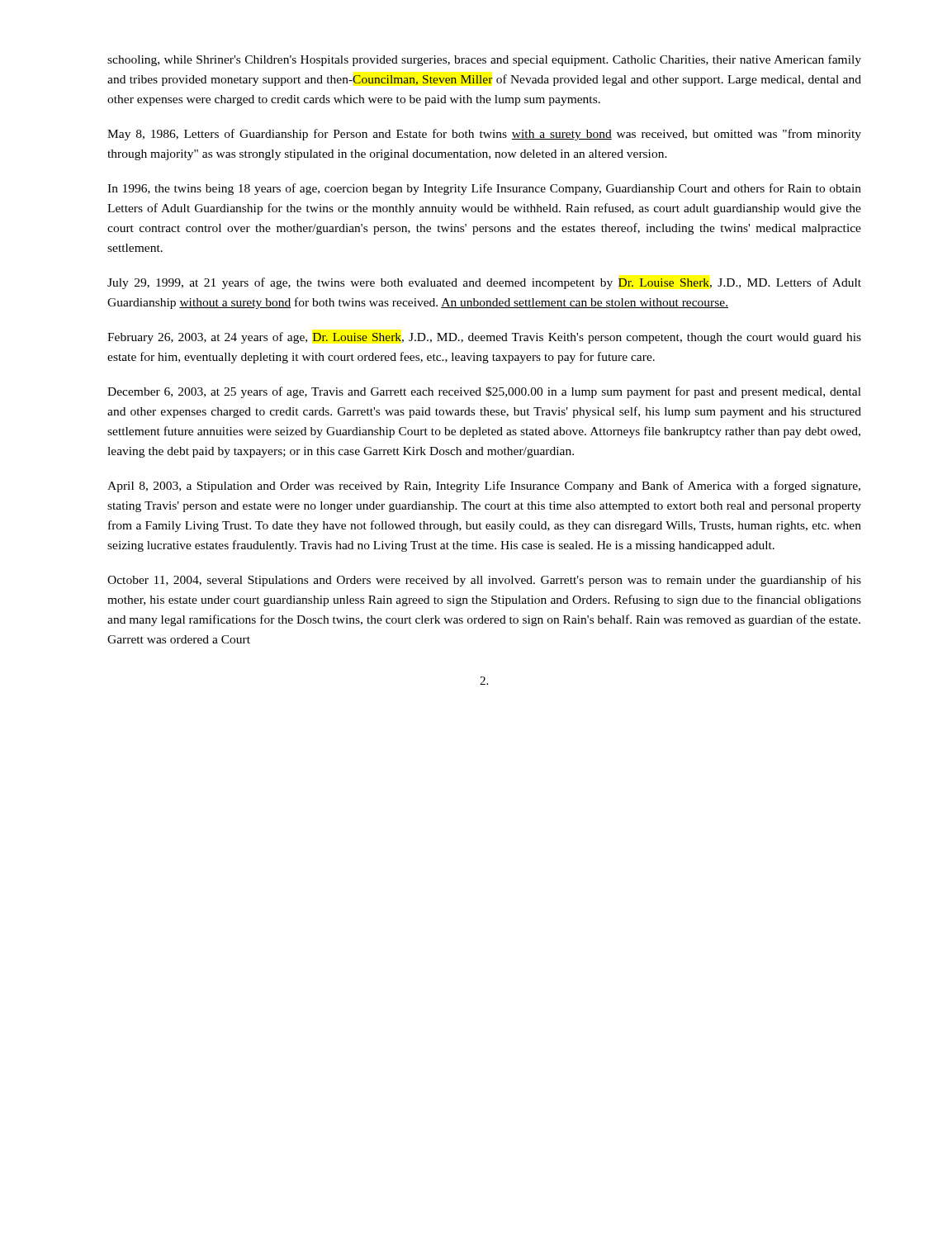
Task: Select the passage starting "December 6, 2003, at 25"
Action: tap(484, 421)
